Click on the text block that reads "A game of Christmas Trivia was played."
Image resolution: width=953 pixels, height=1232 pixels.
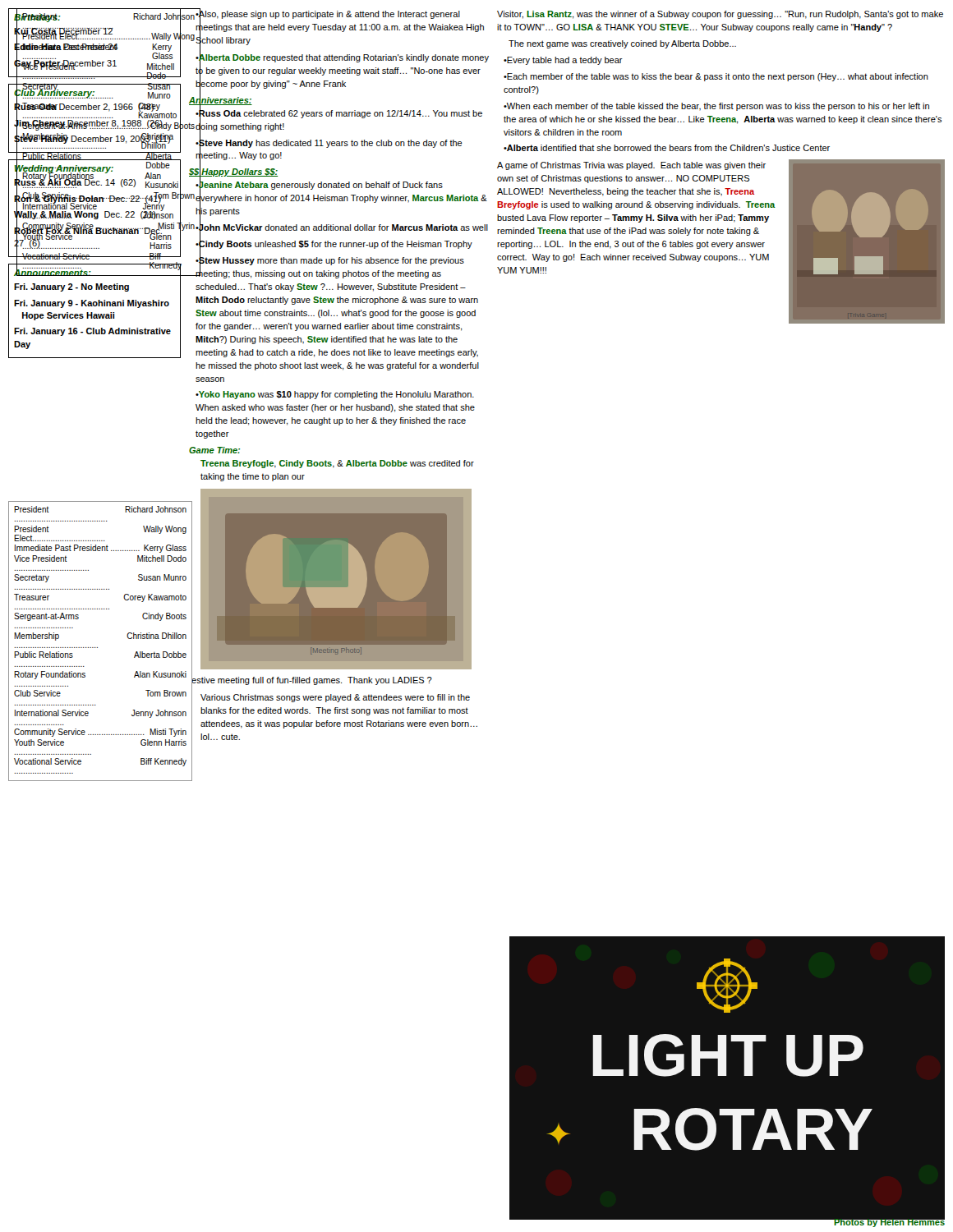pyautogui.click(x=721, y=219)
